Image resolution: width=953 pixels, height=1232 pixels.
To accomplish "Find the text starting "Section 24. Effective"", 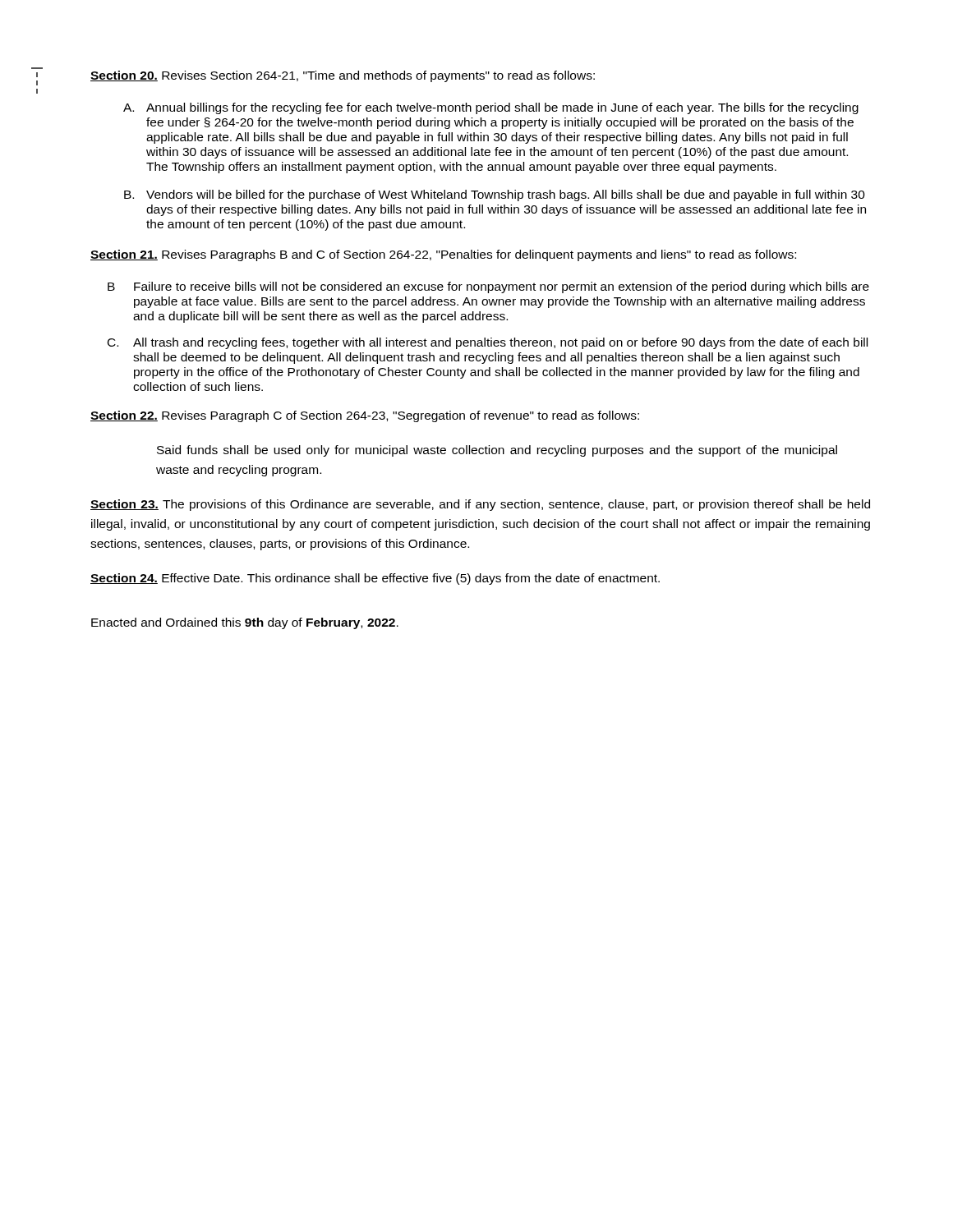I will tap(376, 578).
